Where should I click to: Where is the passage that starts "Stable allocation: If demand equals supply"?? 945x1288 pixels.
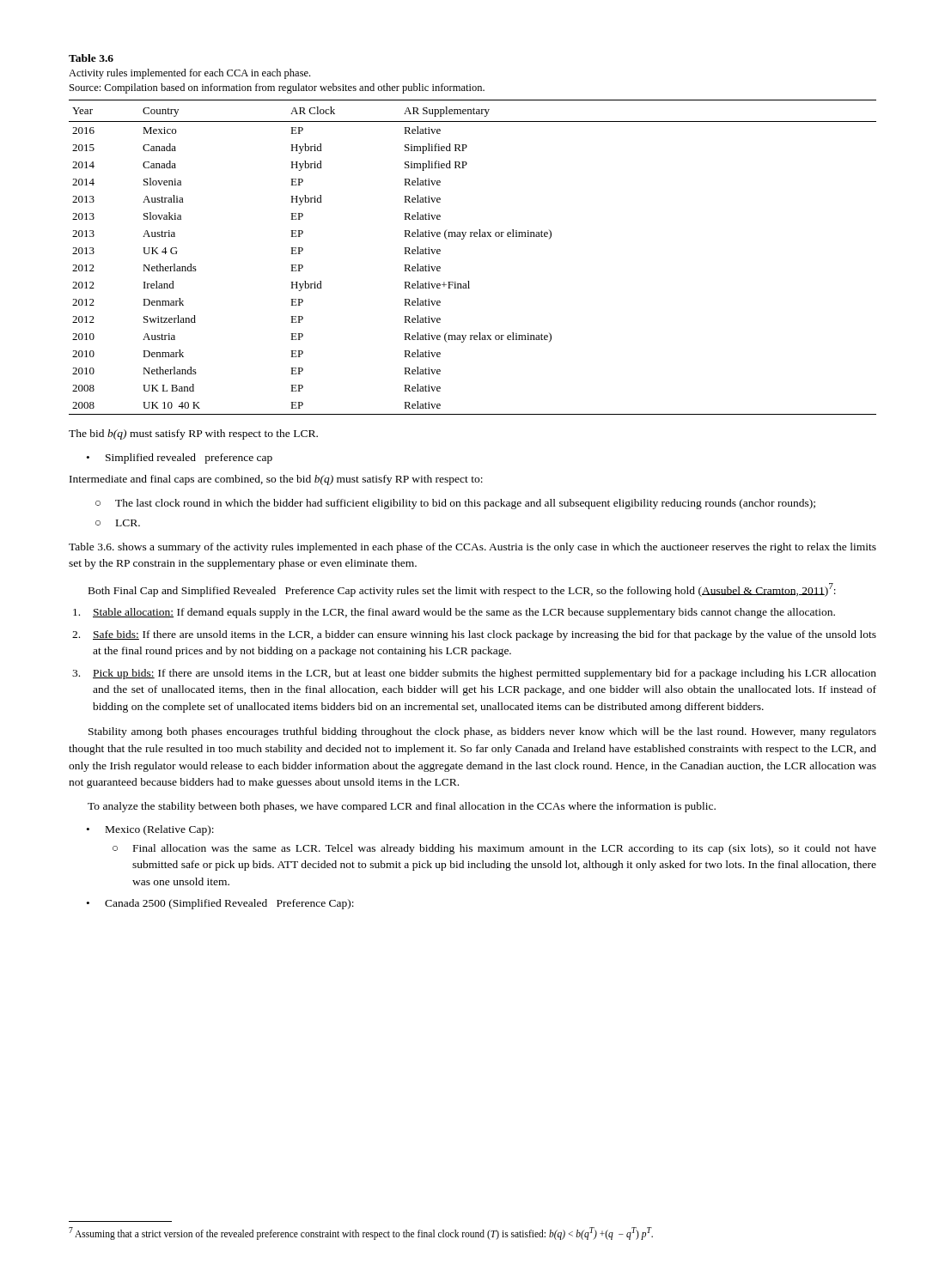474,612
